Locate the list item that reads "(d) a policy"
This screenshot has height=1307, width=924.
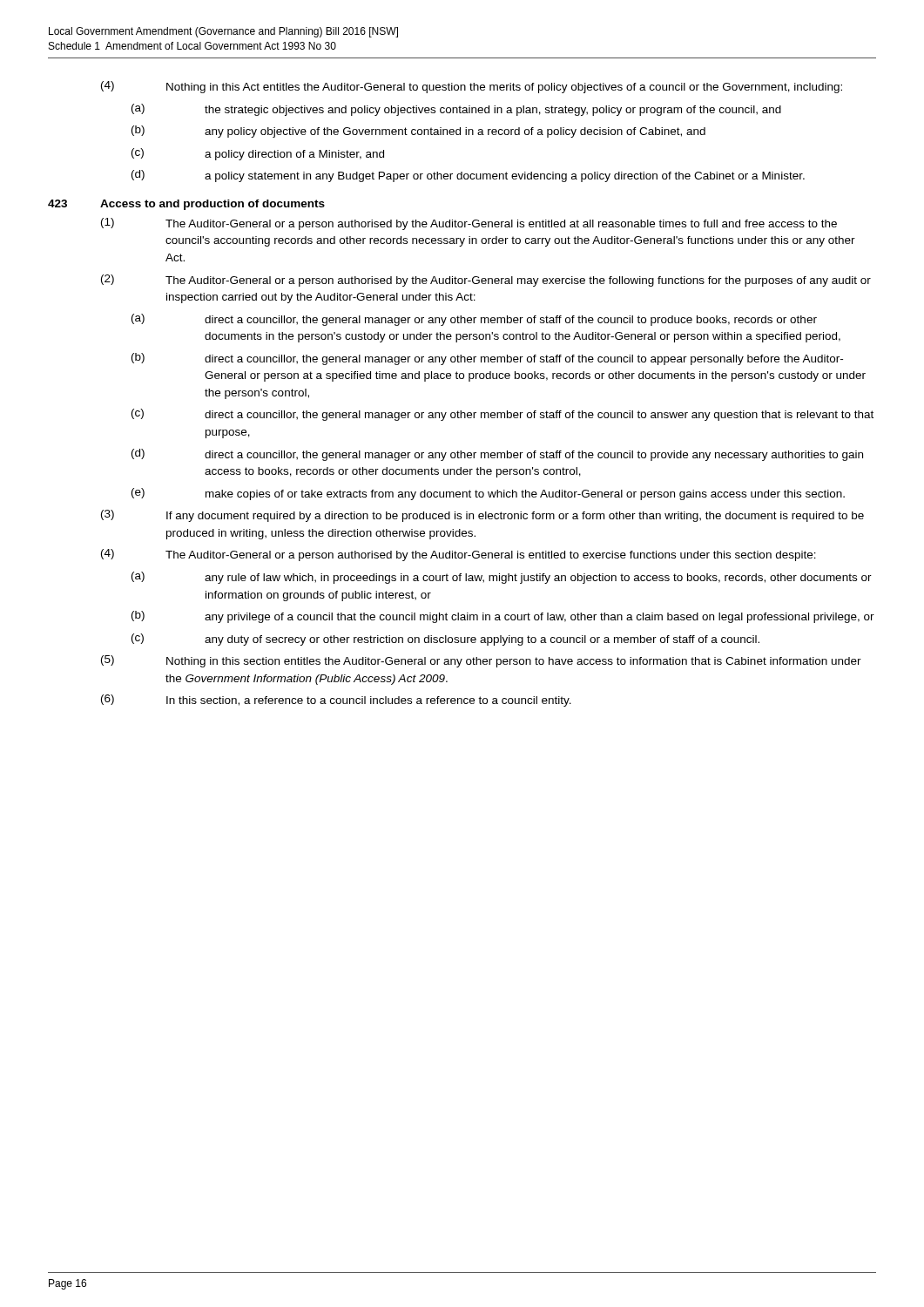coord(462,176)
